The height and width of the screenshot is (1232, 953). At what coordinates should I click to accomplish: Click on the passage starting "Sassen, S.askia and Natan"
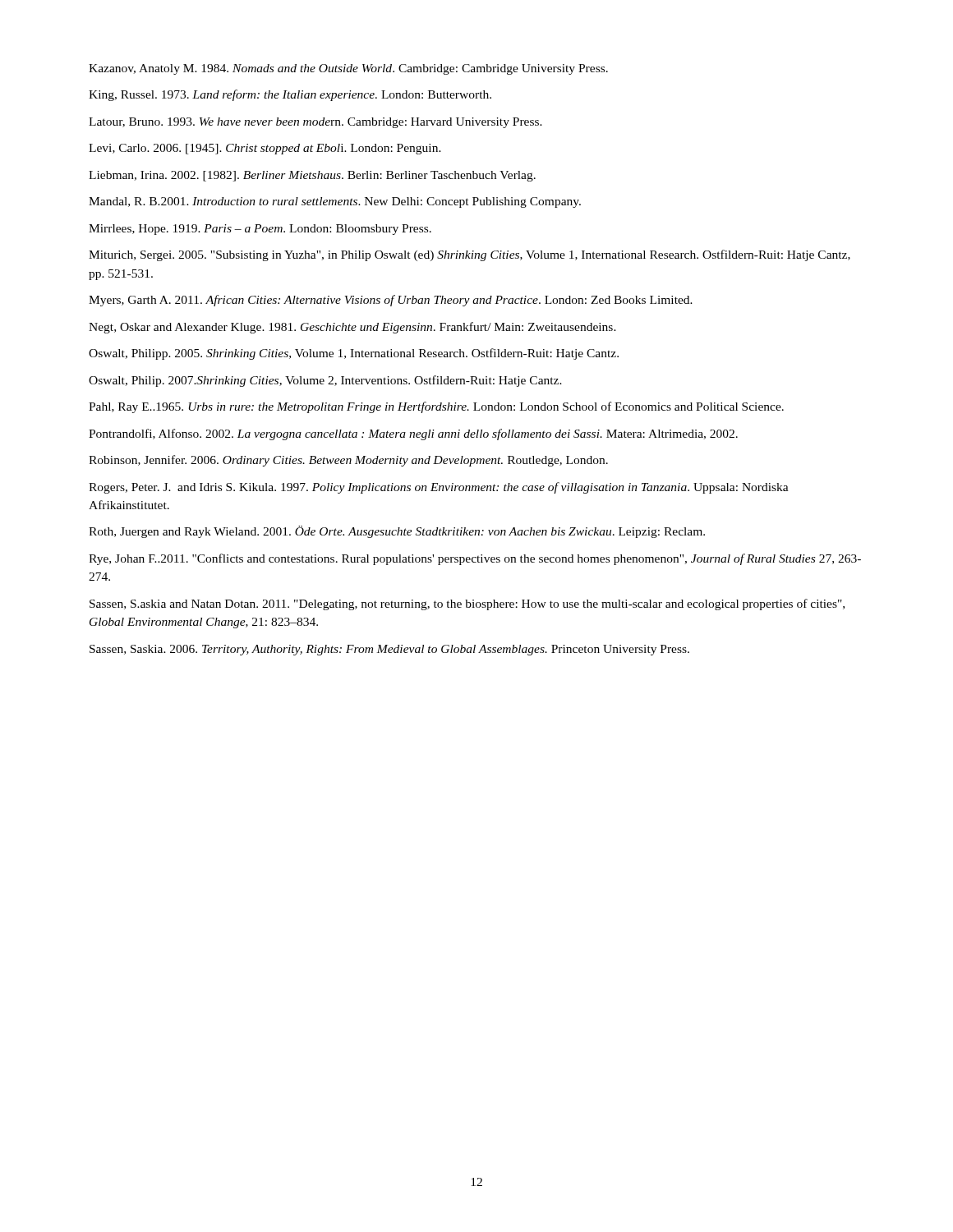(467, 612)
